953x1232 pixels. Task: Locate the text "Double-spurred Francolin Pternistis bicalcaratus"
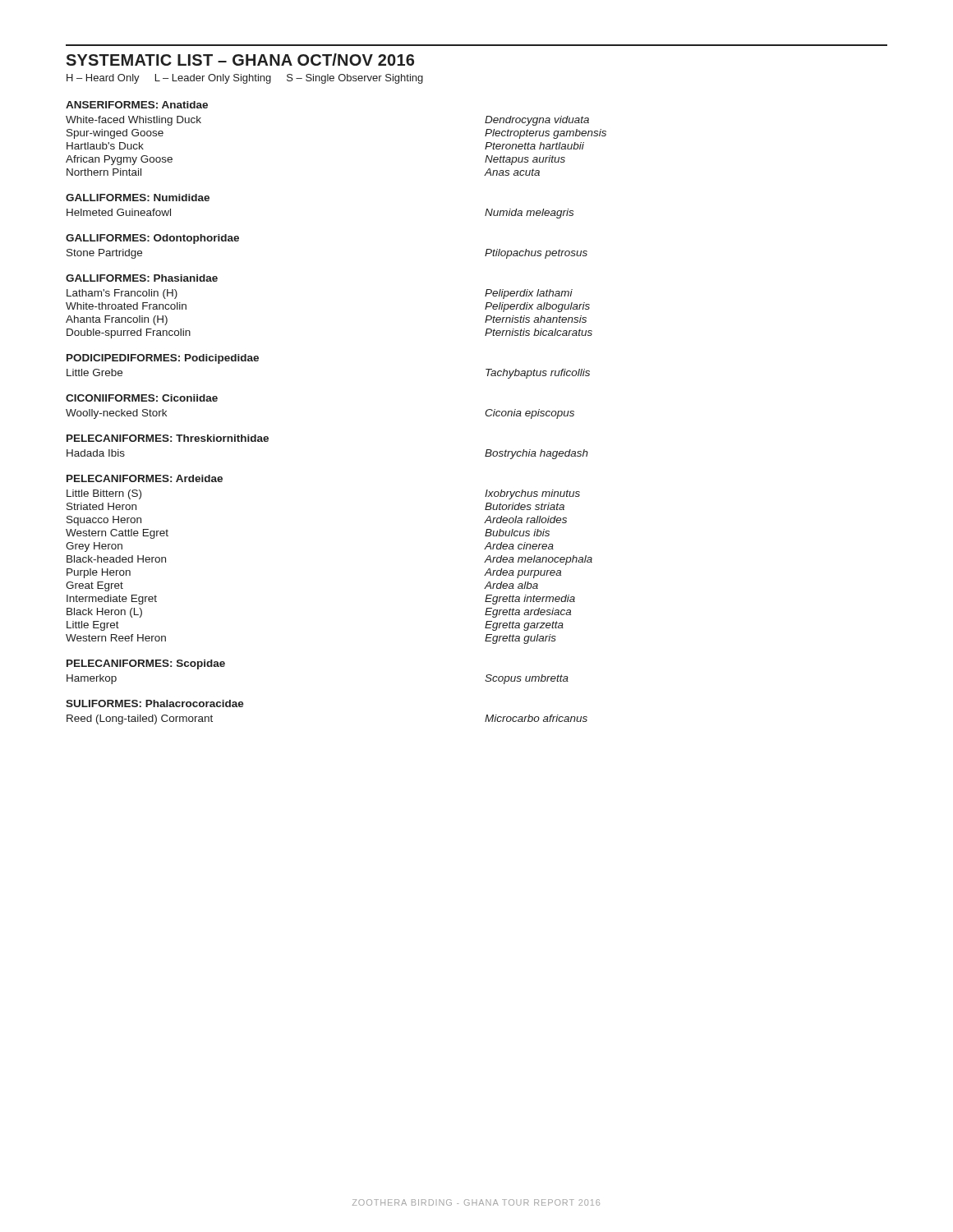coord(476,332)
